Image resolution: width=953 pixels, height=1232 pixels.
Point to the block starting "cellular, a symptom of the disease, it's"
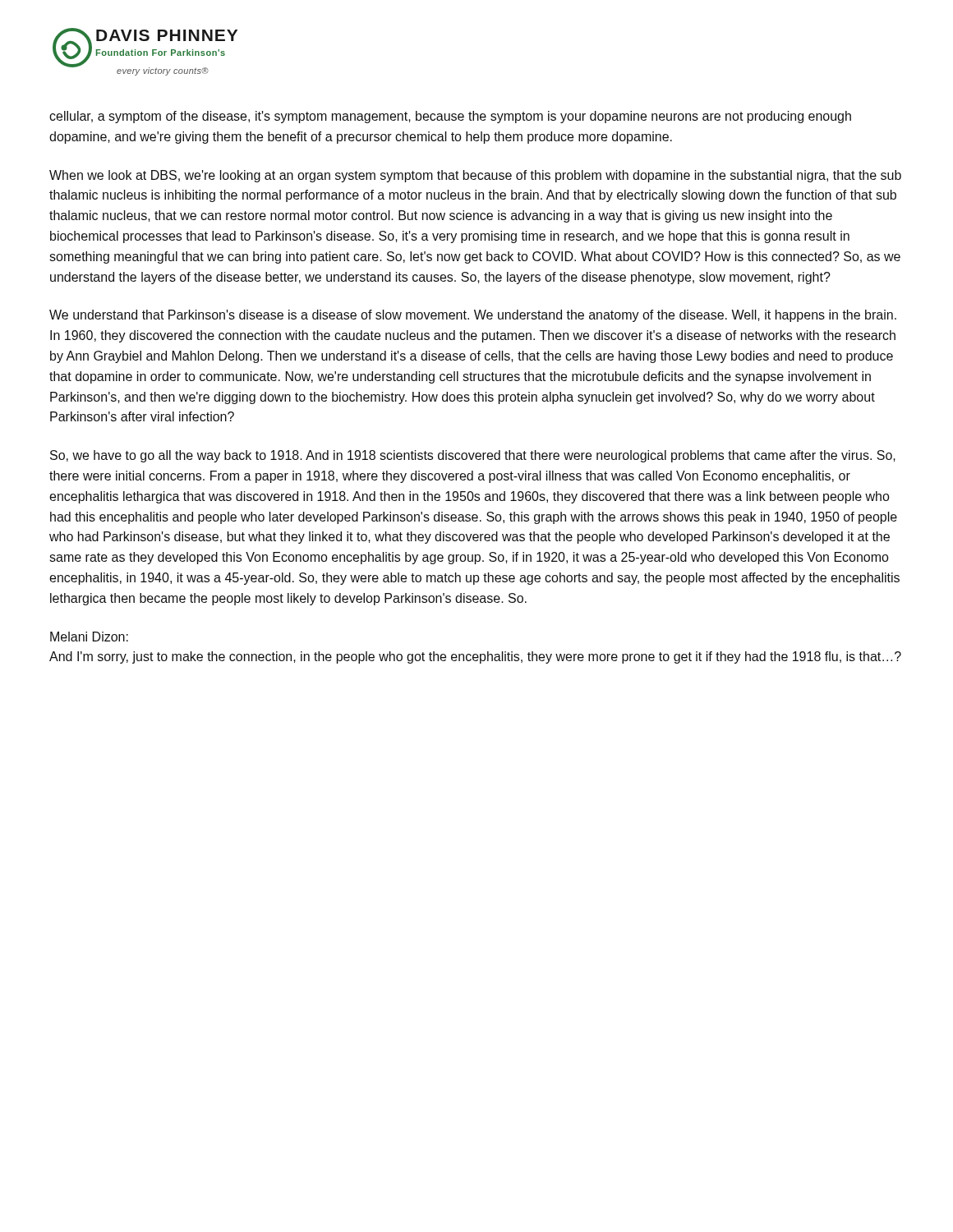click(451, 126)
